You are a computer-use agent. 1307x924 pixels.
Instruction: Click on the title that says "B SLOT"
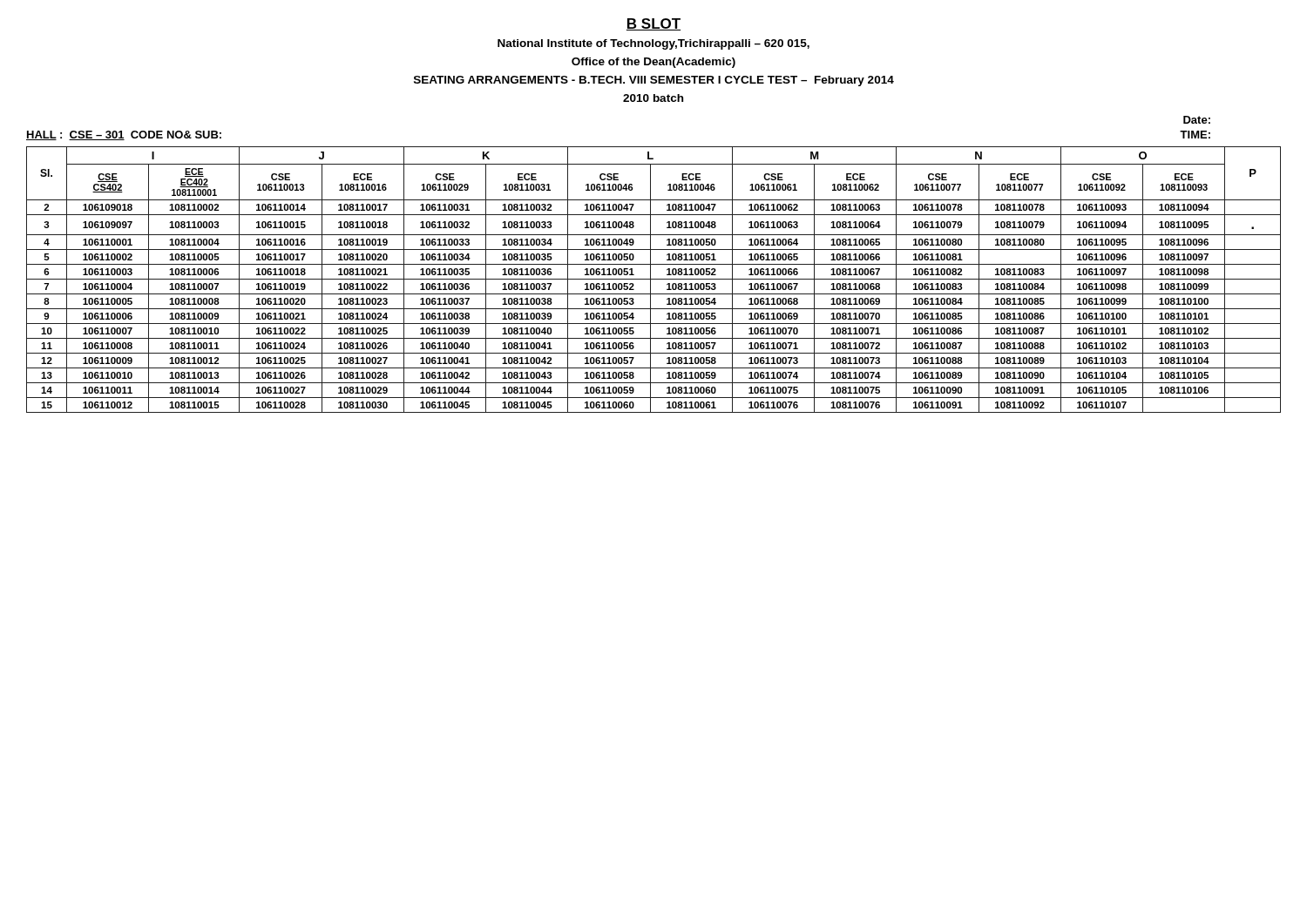click(654, 24)
